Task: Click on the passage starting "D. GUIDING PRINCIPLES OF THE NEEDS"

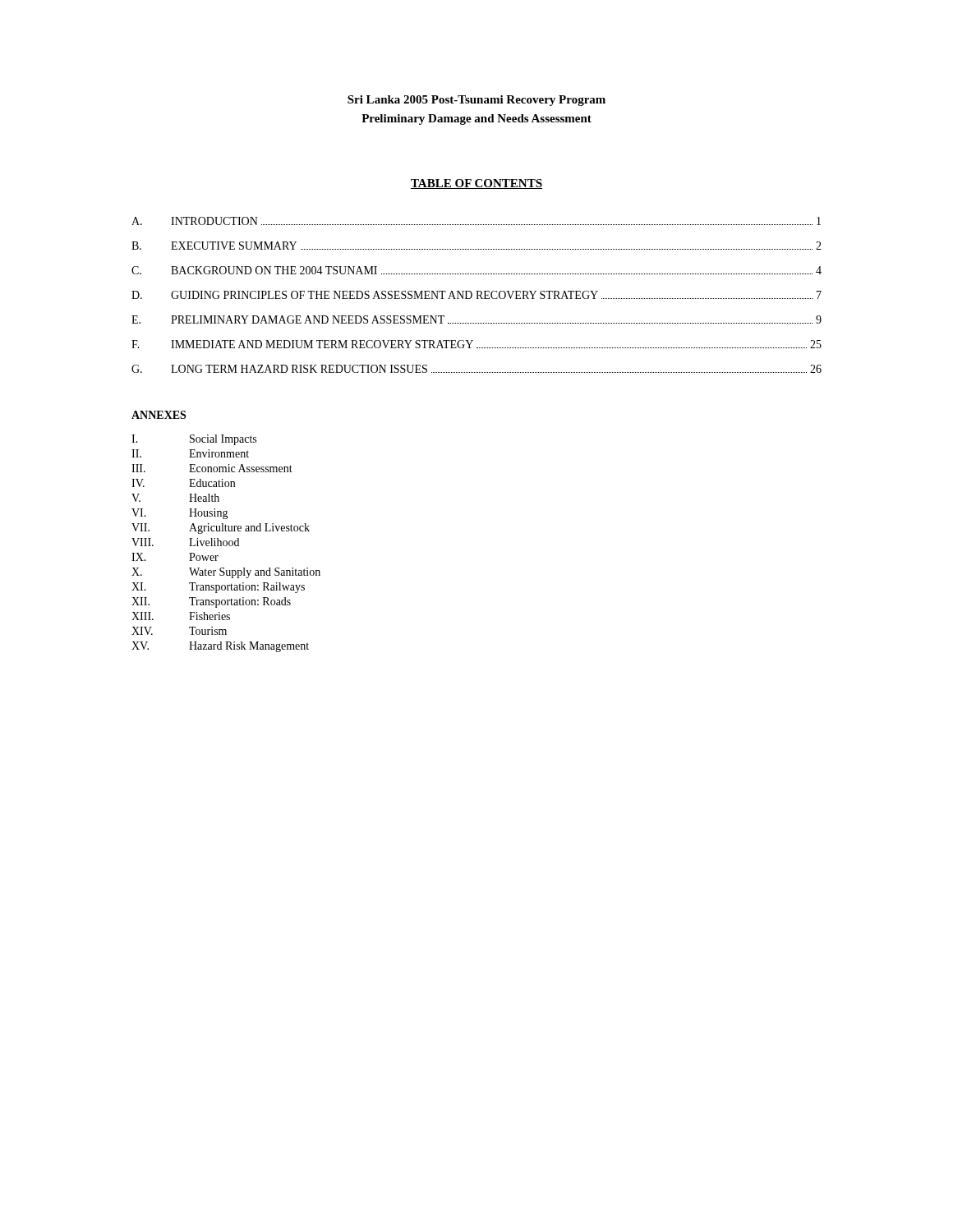Action: click(476, 296)
